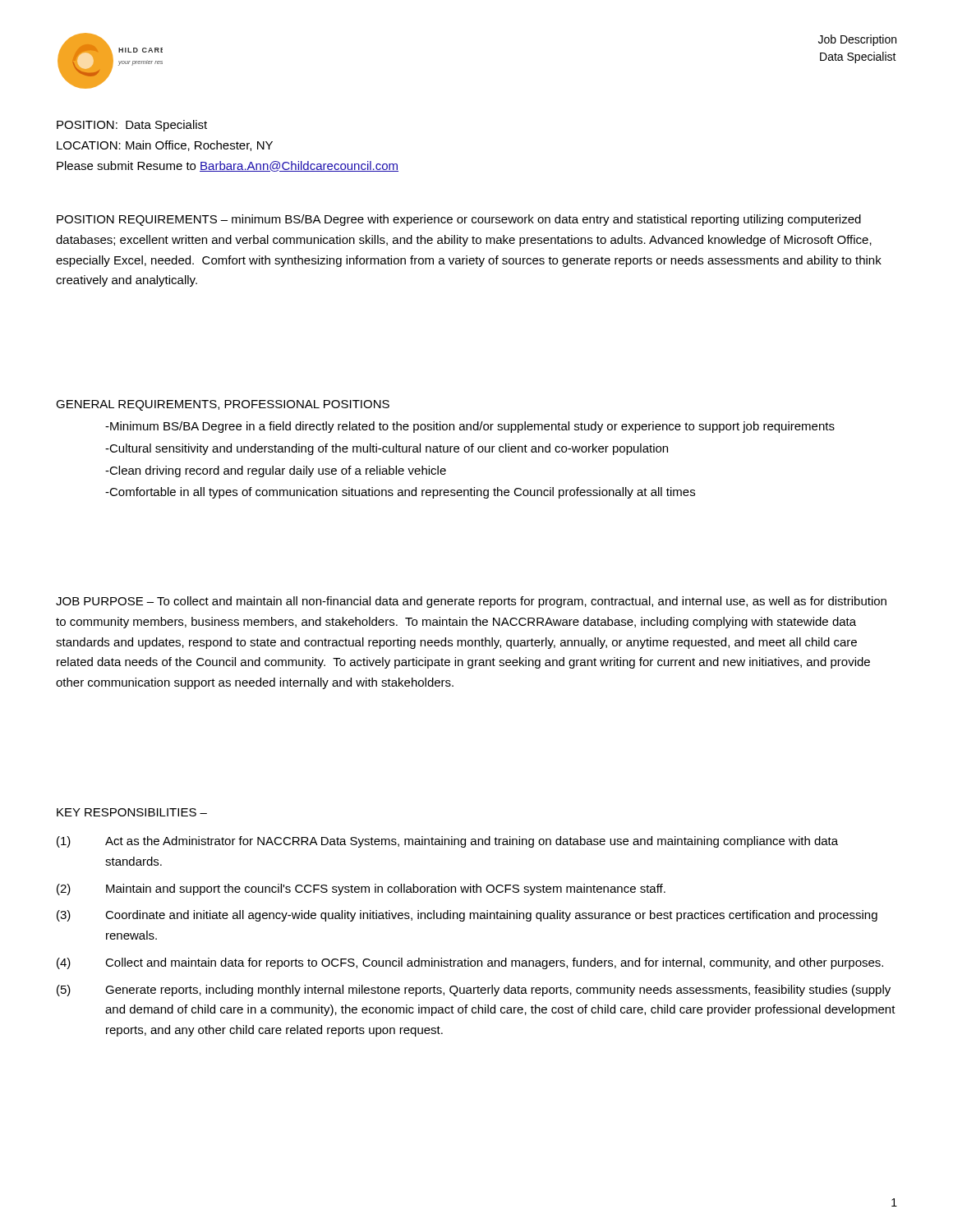Viewport: 953px width, 1232px height.
Task: Select the logo
Action: click(x=109, y=62)
